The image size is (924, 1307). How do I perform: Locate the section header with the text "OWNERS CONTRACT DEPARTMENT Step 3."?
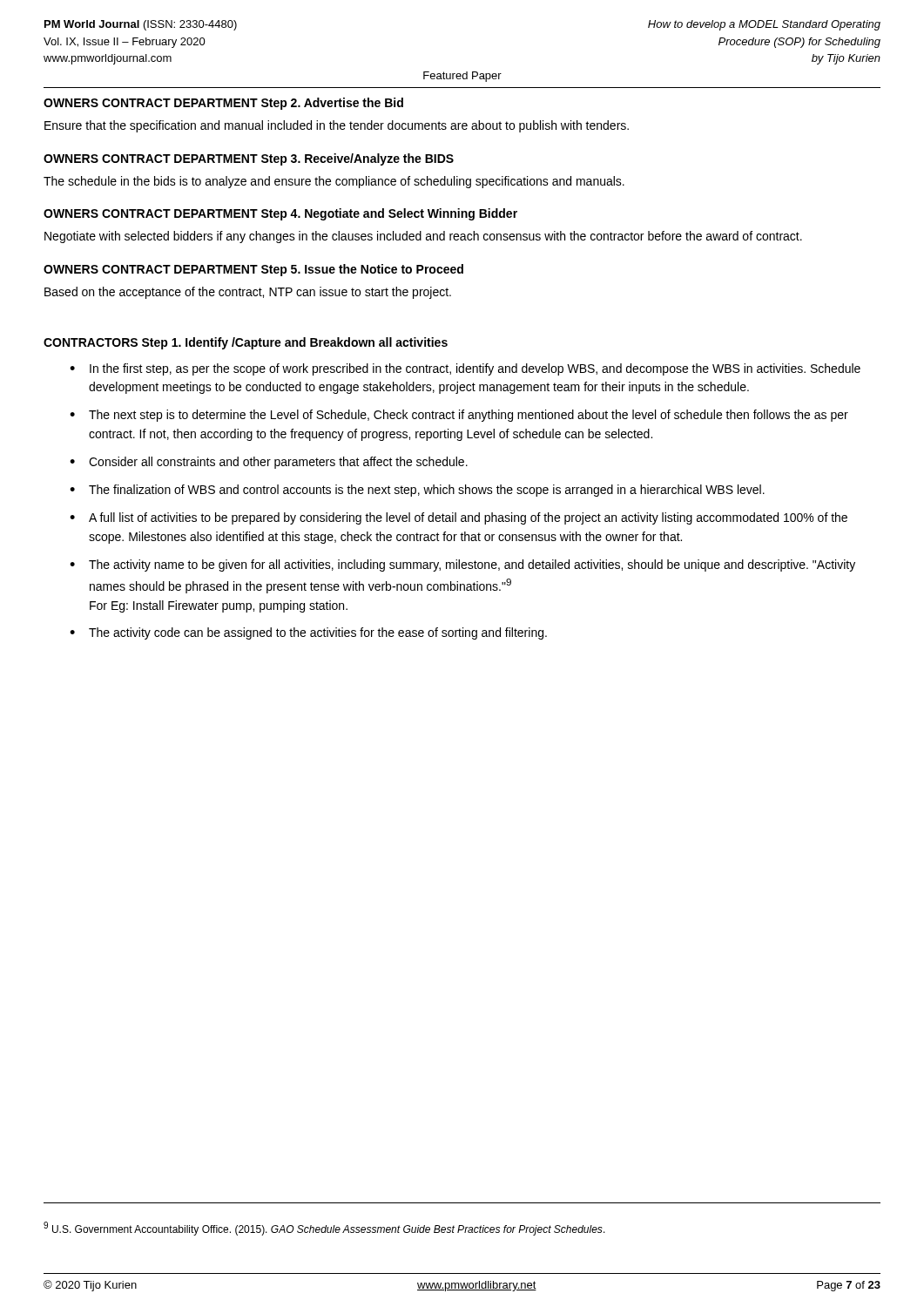click(249, 158)
